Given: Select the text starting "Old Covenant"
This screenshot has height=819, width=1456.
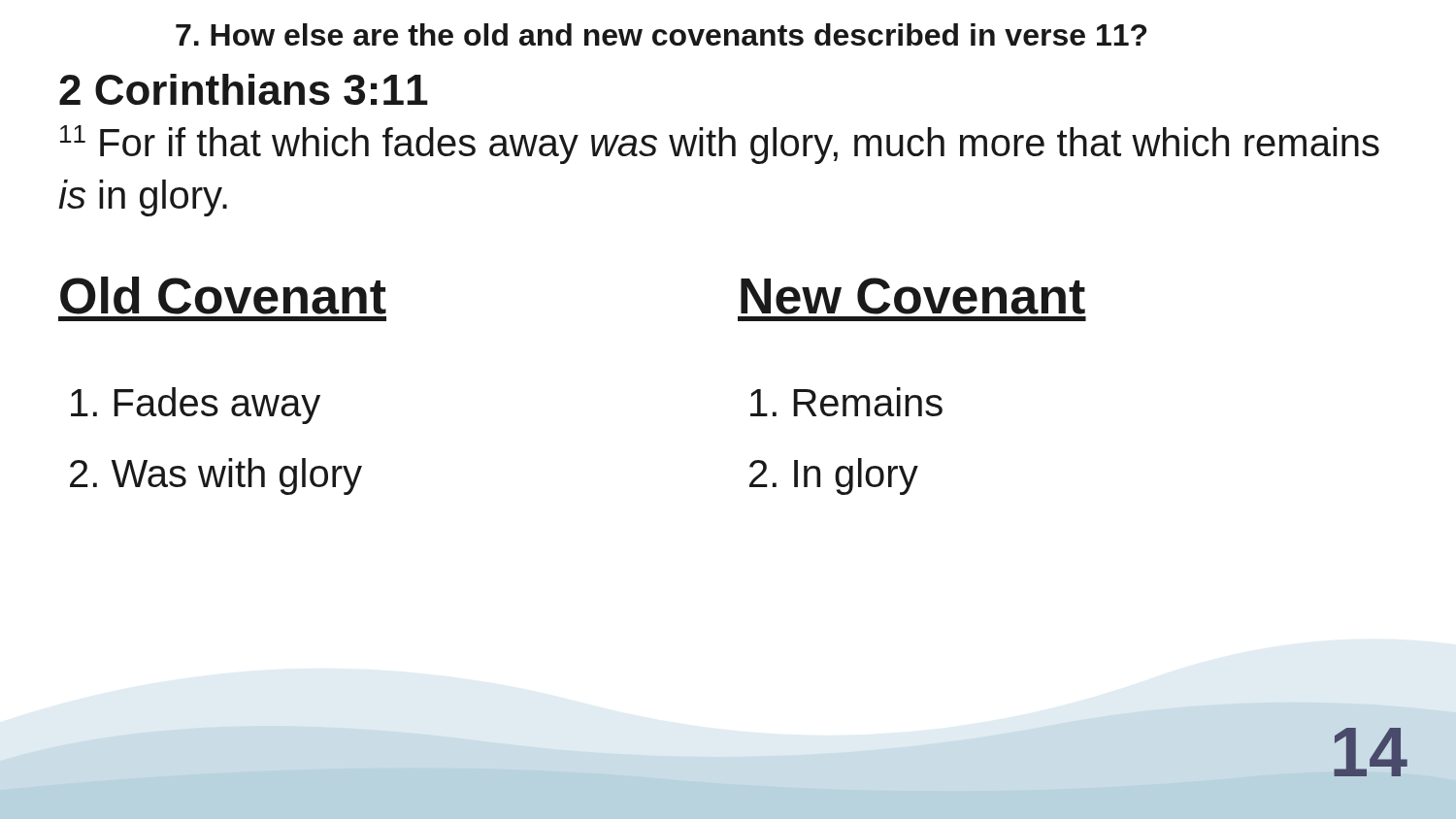Looking at the screenshot, I should point(222,296).
